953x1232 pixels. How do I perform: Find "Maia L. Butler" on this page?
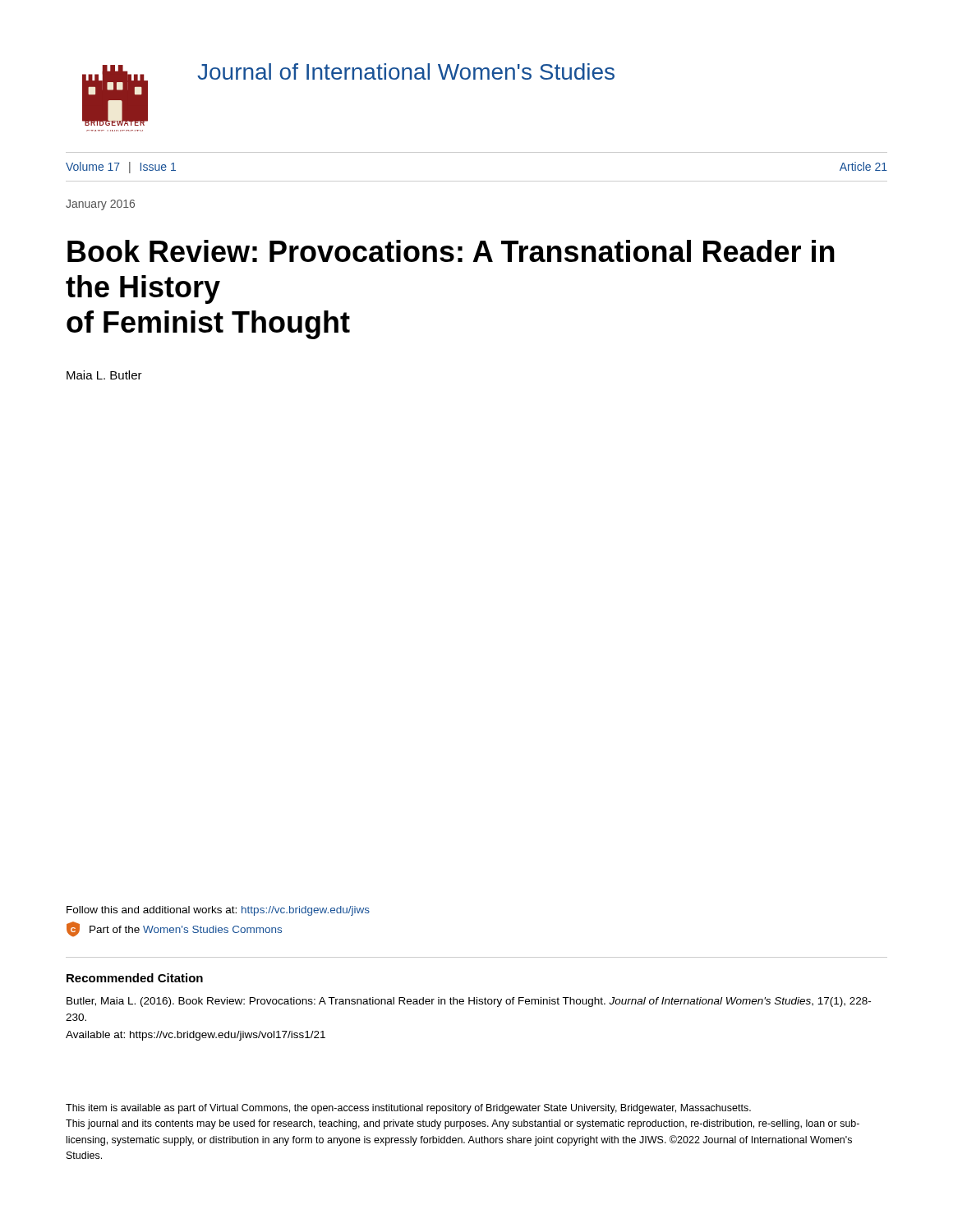[x=104, y=375]
